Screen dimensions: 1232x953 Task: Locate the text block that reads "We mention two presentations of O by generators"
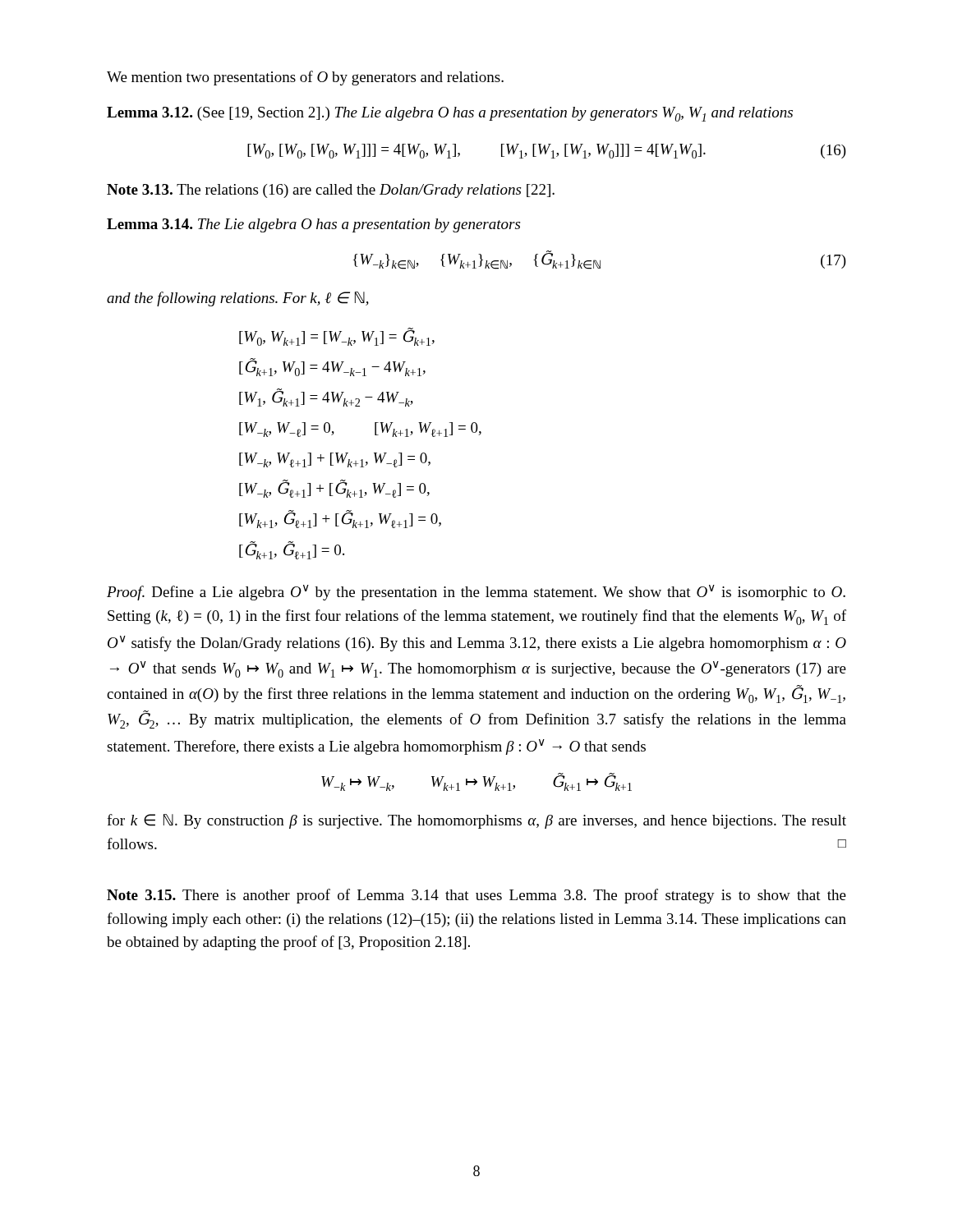tap(476, 77)
